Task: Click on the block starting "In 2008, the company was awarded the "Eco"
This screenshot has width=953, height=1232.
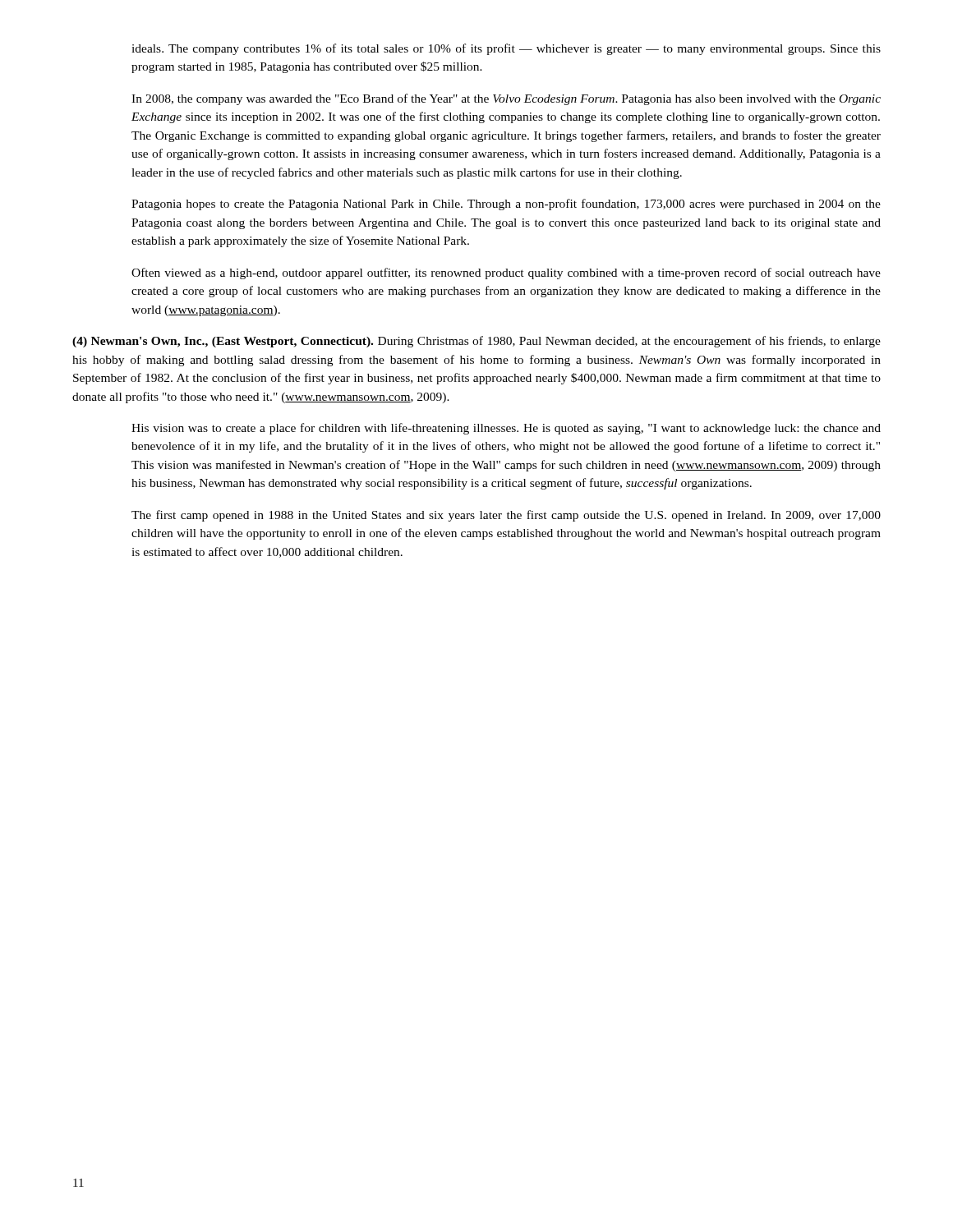Action: [506, 135]
